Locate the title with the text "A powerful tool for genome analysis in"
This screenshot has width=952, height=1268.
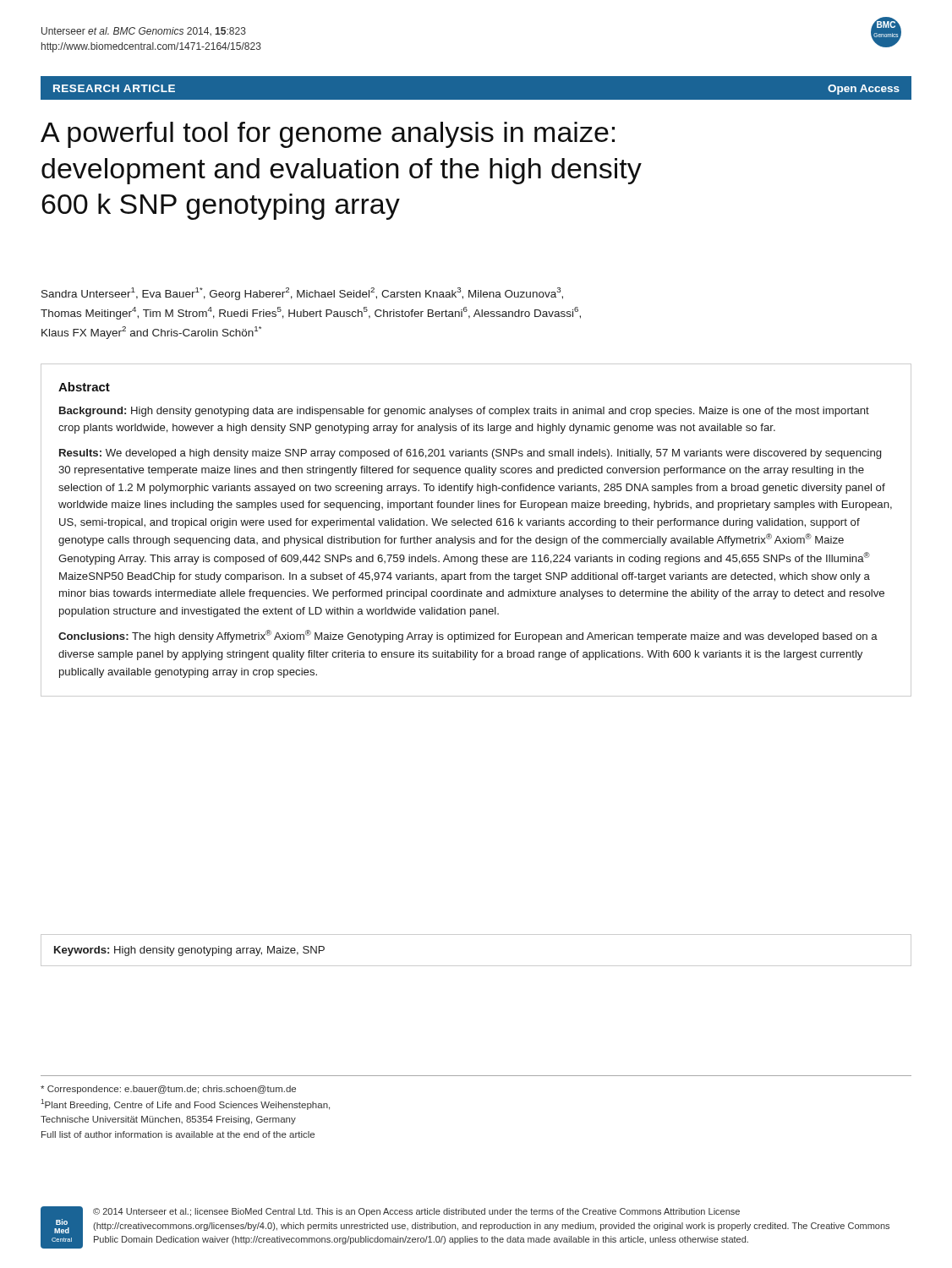click(476, 168)
